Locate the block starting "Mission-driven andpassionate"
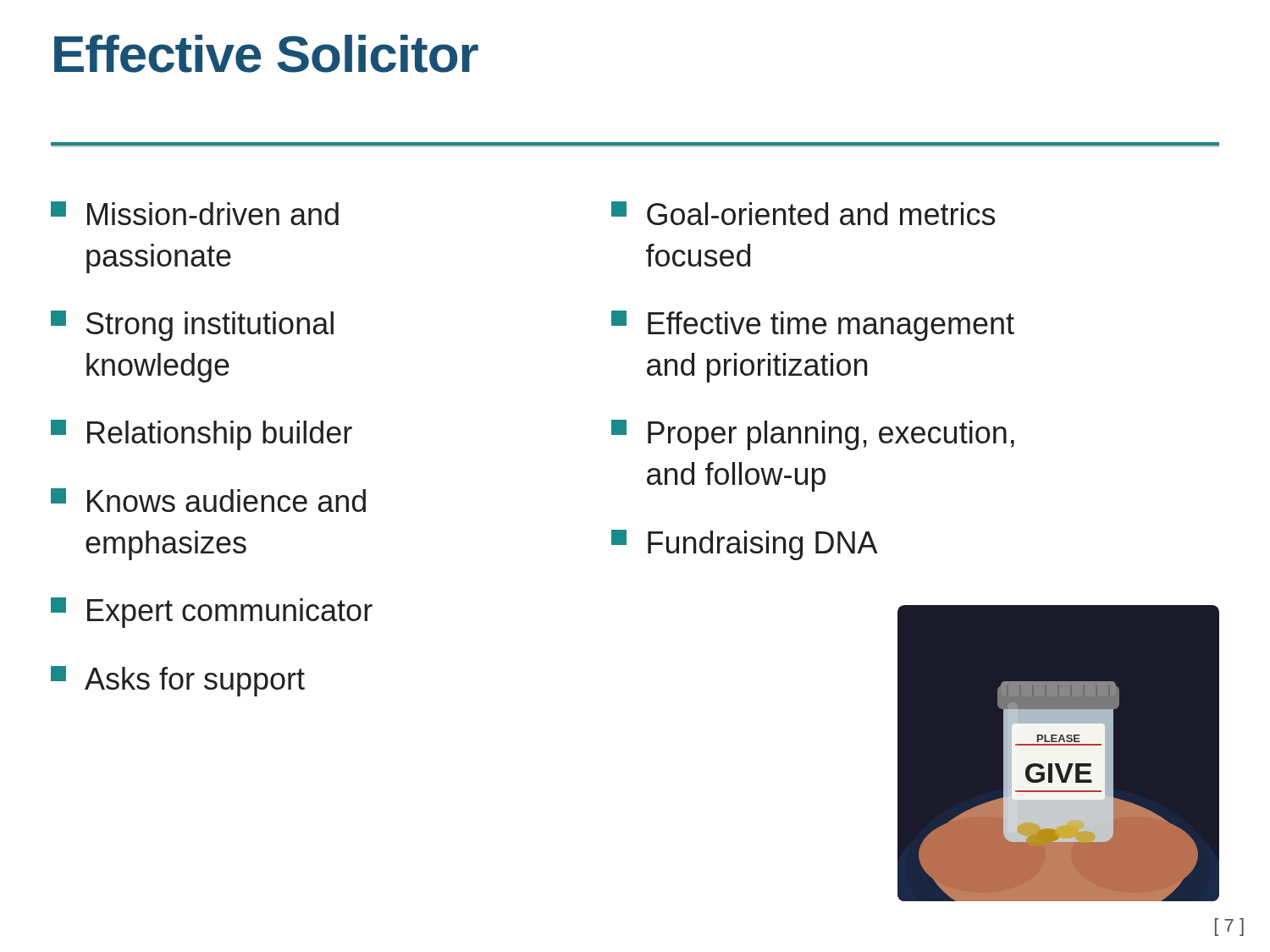The width and height of the screenshot is (1270, 952). pos(196,236)
